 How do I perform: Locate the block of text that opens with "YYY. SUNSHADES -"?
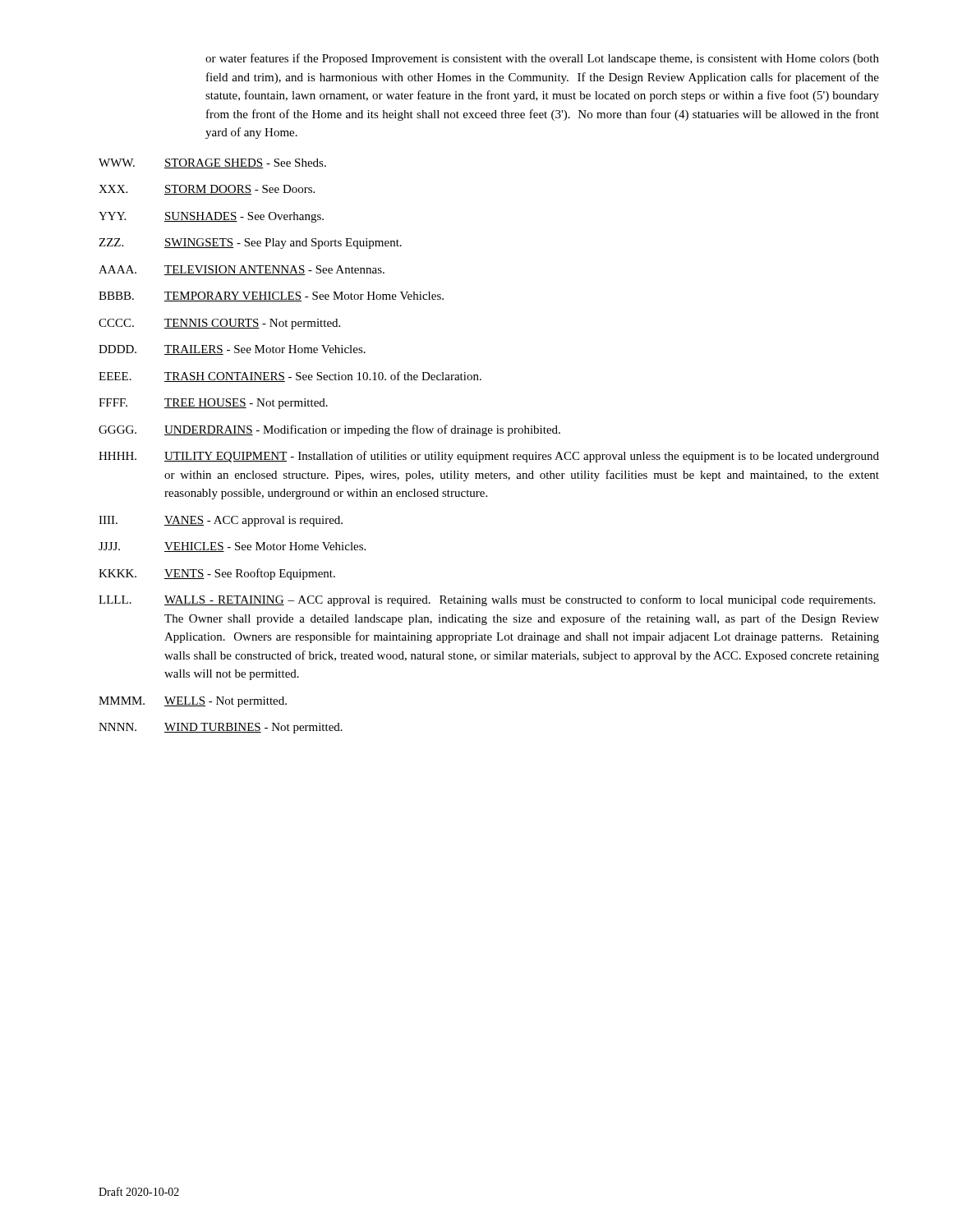pyautogui.click(x=211, y=217)
